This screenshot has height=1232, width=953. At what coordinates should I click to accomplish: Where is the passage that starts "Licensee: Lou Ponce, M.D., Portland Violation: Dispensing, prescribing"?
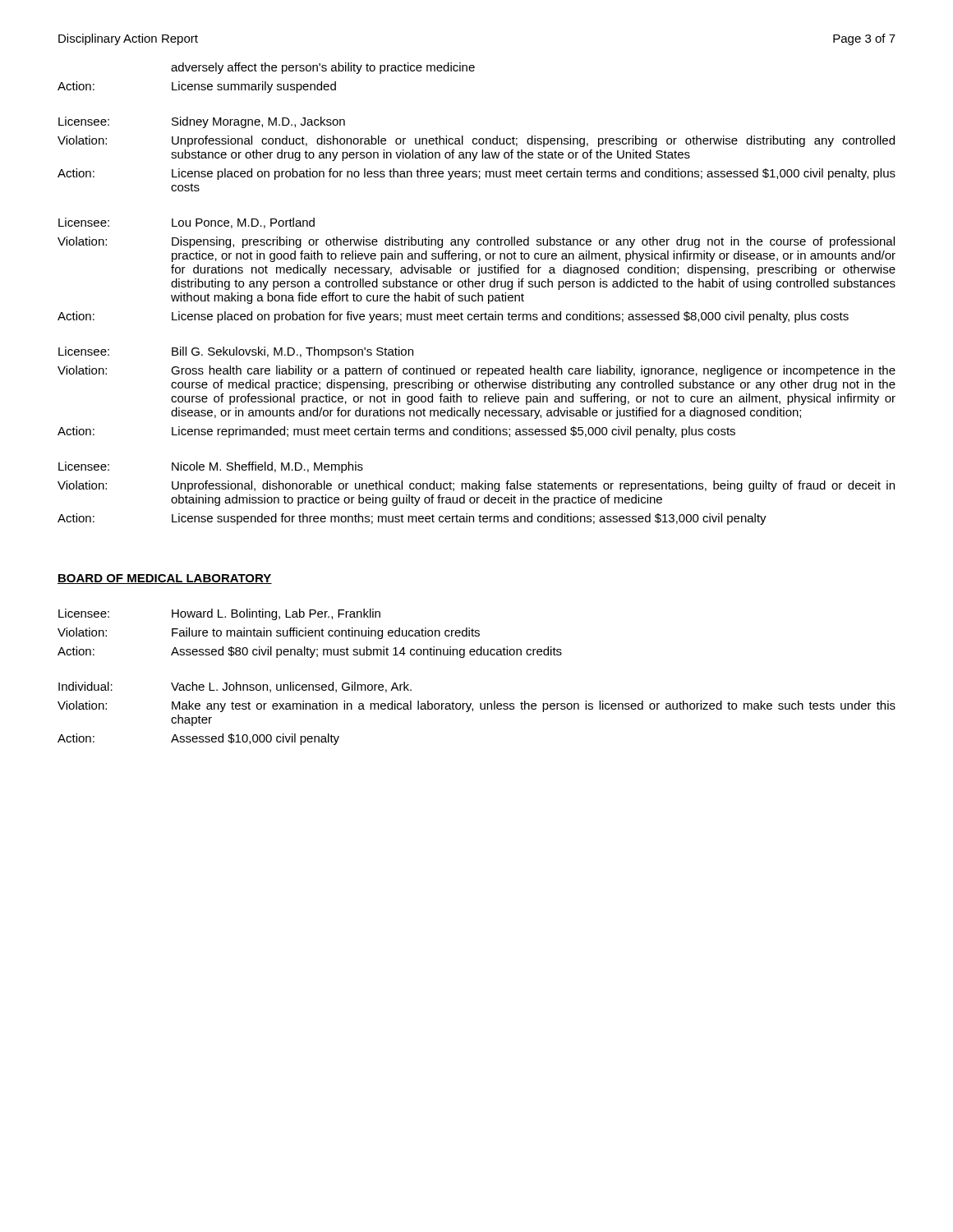click(x=476, y=269)
